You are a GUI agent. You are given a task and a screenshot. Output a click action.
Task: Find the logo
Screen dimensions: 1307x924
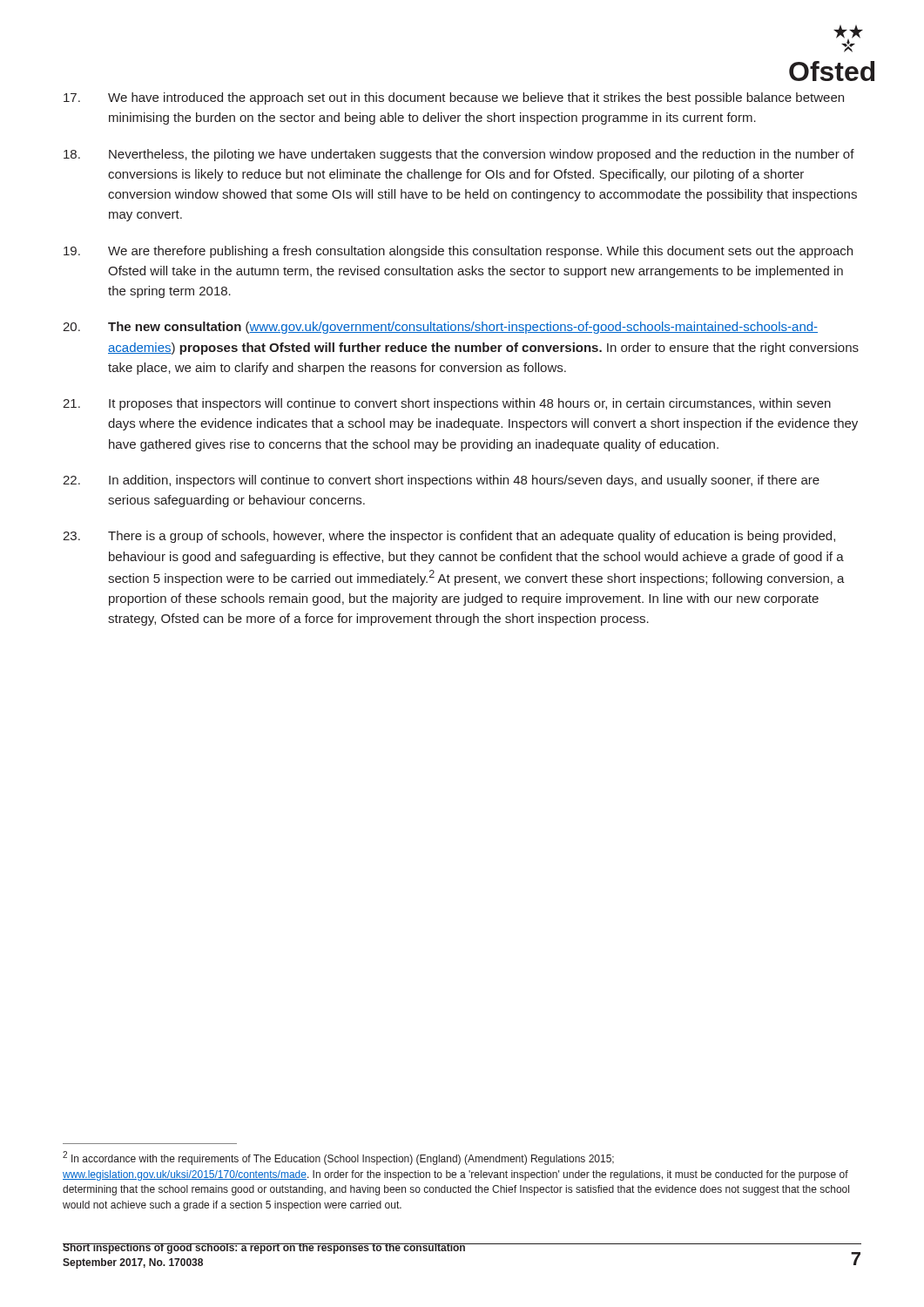pyautogui.click(x=836, y=57)
